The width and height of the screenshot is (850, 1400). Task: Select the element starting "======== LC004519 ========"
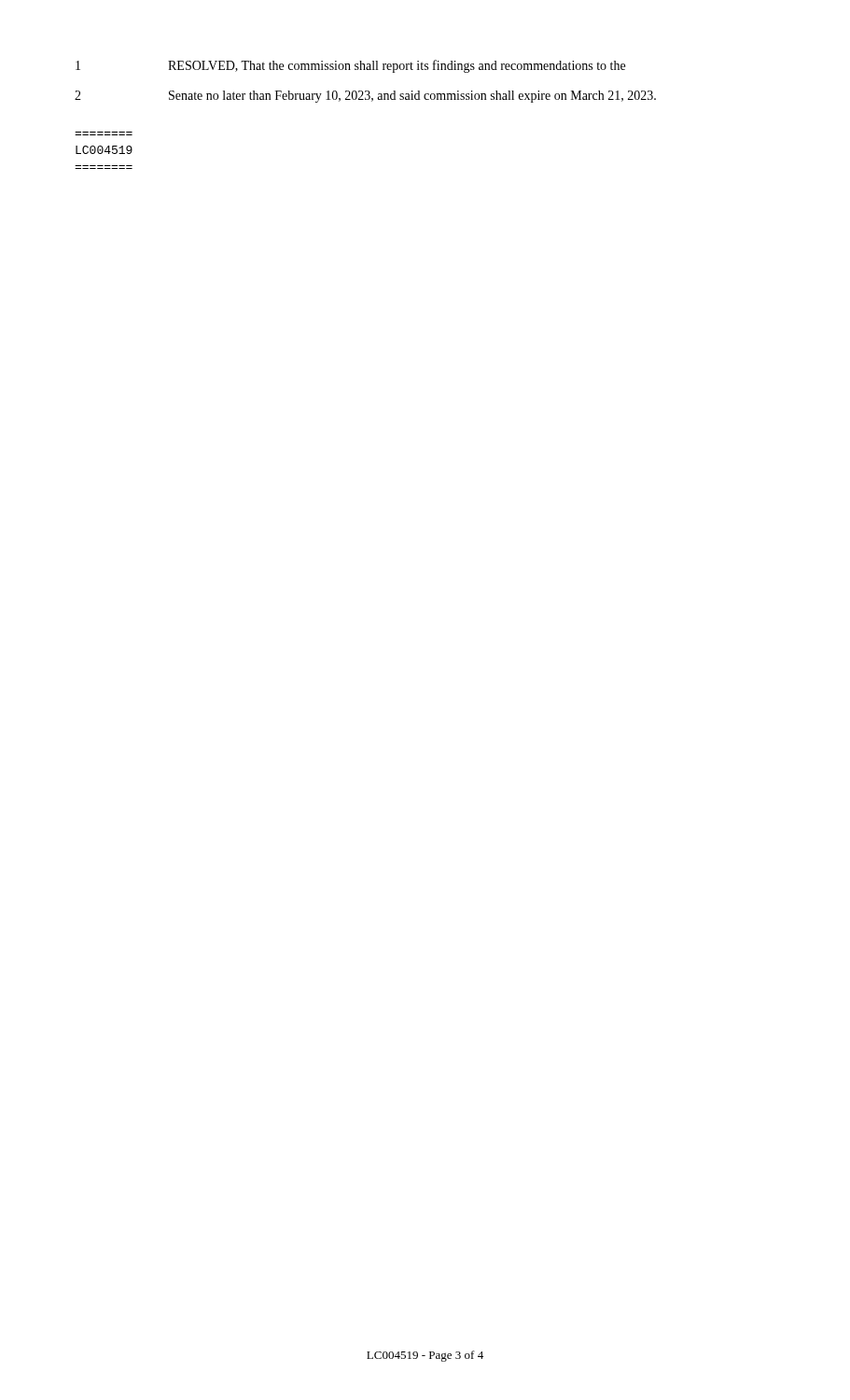tap(104, 151)
